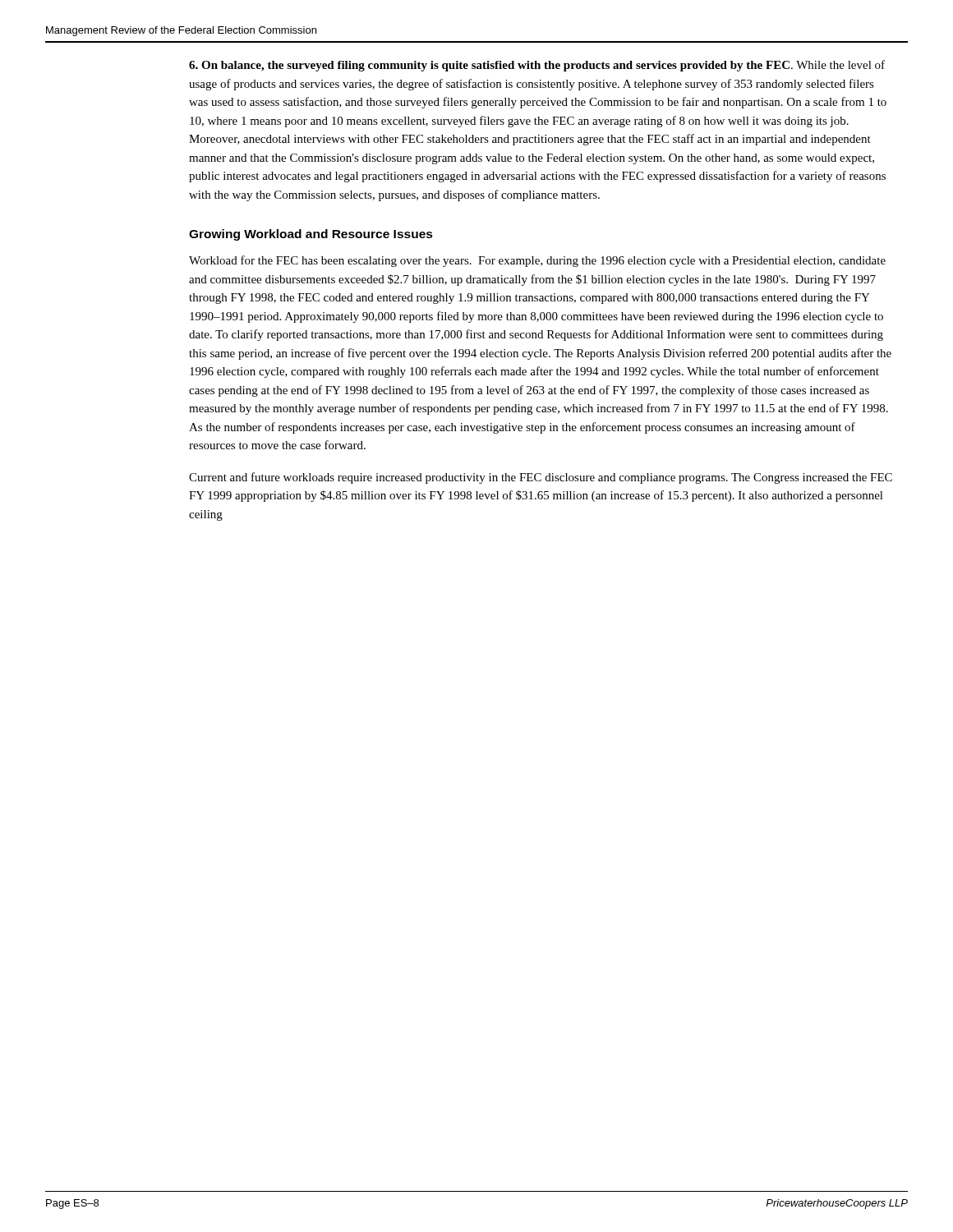Find the text block with the text "On balance, the surveyed"
953x1232 pixels.
pos(538,130)
